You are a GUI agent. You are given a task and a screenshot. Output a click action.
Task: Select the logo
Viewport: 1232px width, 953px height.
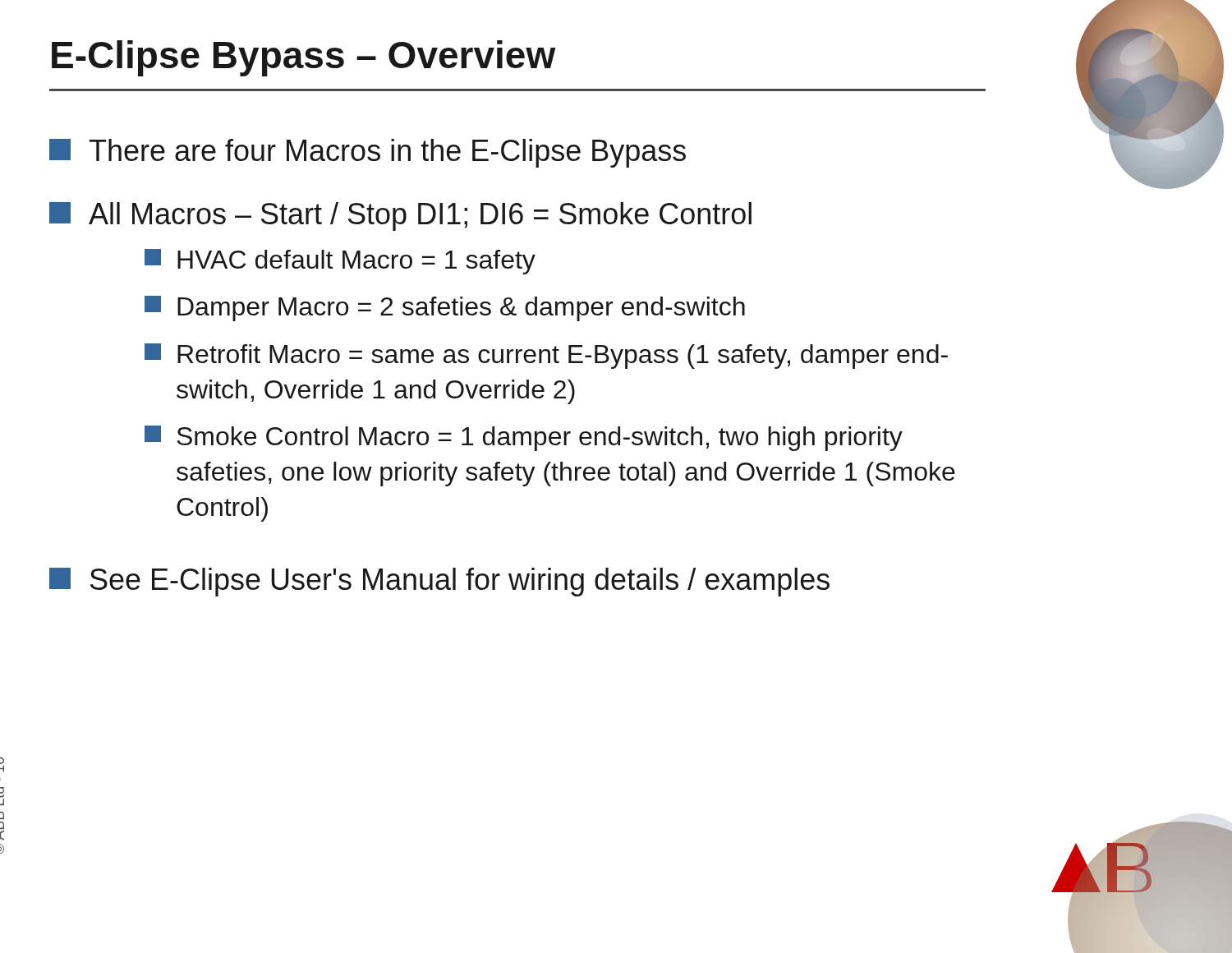point(1101,869)
